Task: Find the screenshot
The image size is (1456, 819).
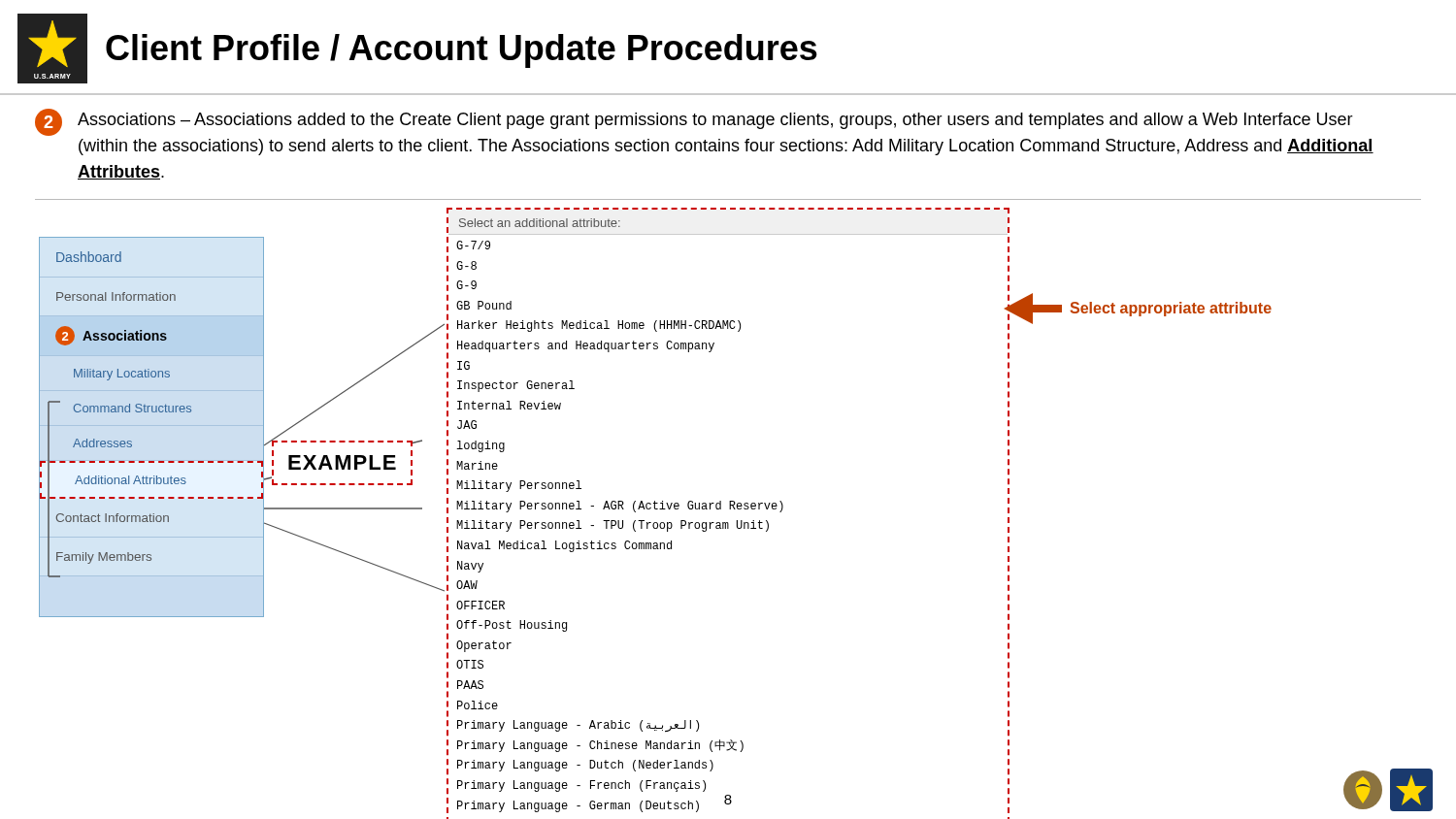Action: coord(728,407)
